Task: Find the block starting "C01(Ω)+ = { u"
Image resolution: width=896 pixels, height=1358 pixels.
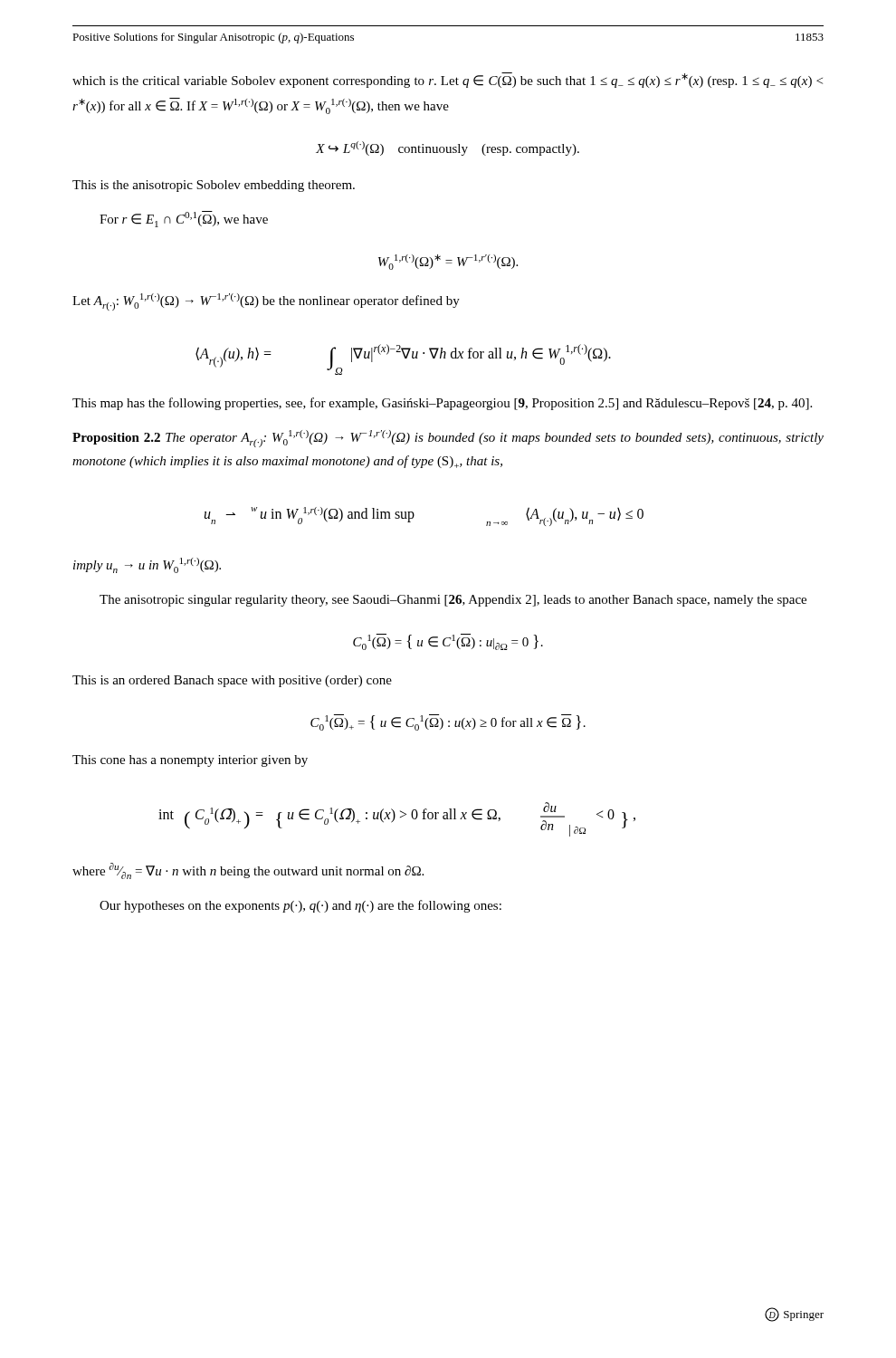Action: coord(448,721)
